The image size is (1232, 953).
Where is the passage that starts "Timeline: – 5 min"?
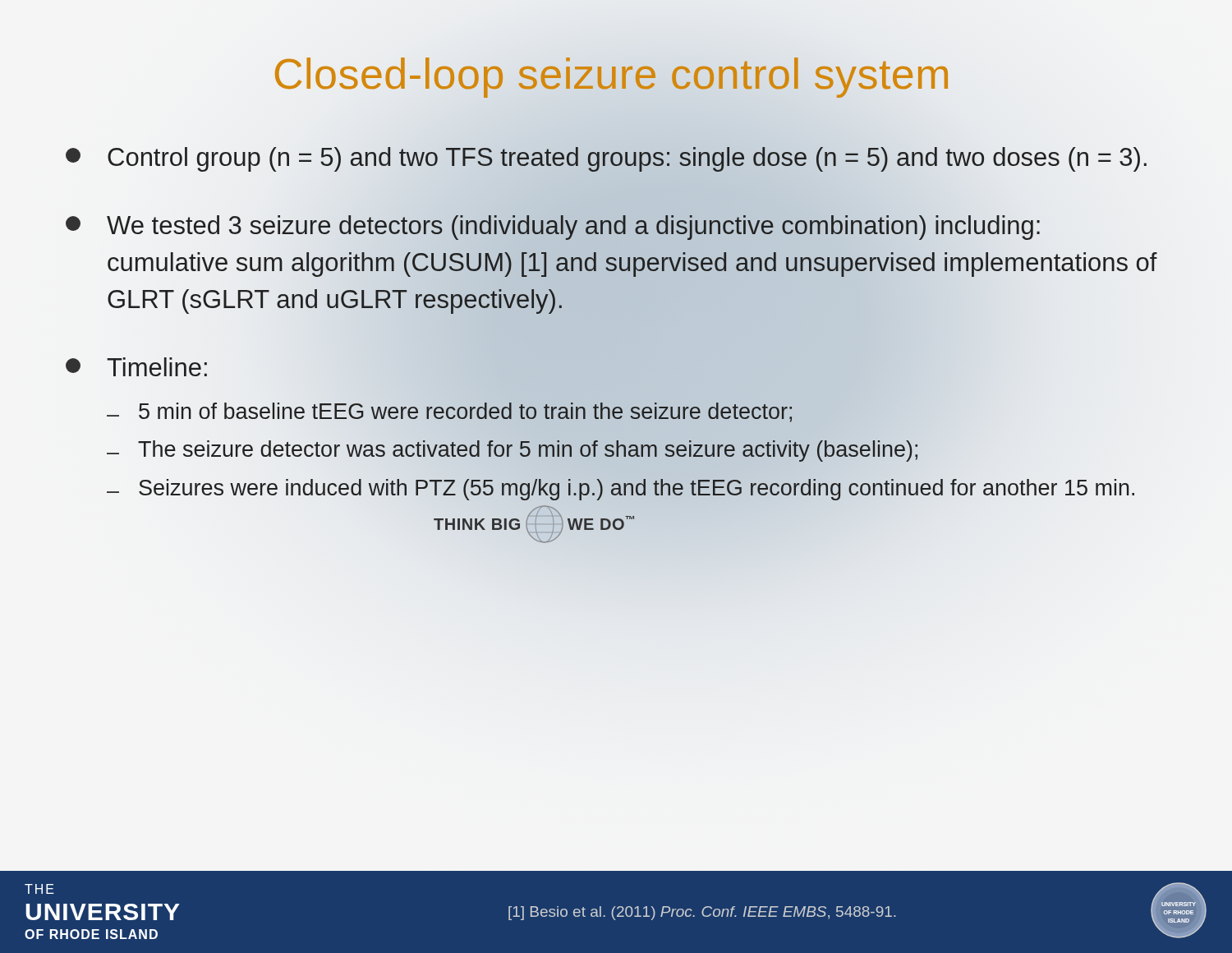[612, 449]
